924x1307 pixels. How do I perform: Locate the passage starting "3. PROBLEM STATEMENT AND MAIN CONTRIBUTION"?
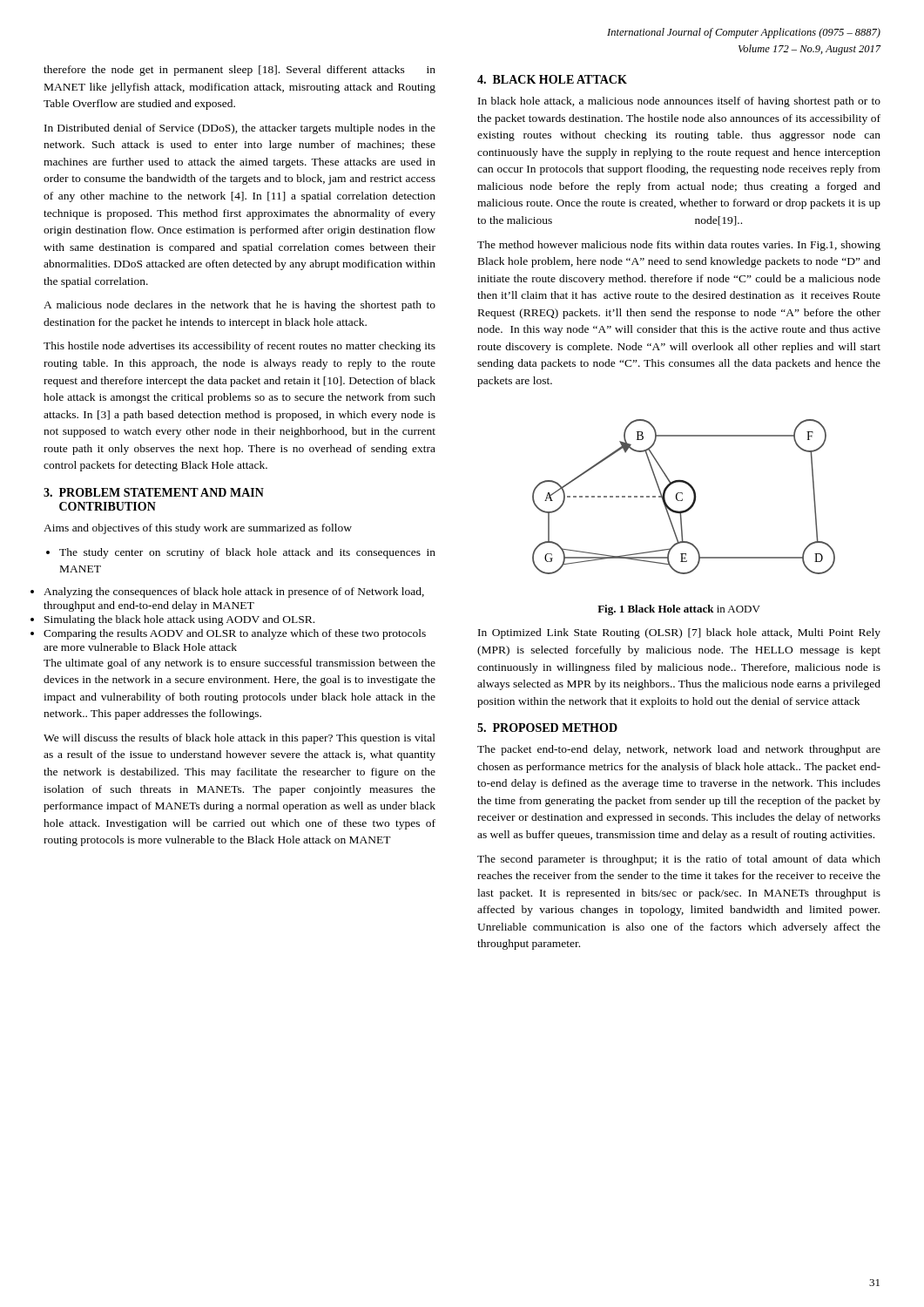point(240,500)
